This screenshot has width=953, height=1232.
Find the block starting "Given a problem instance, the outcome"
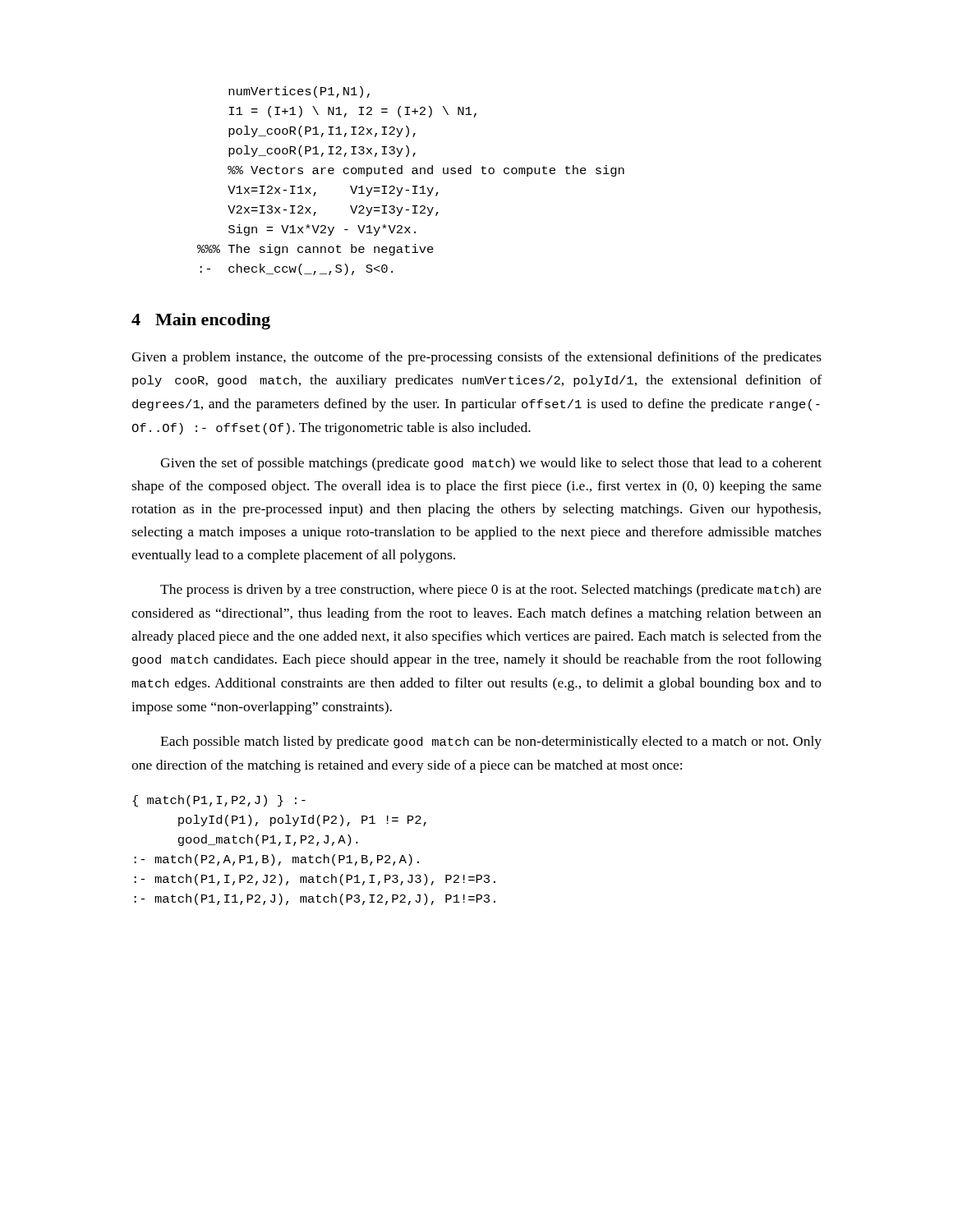476,392
